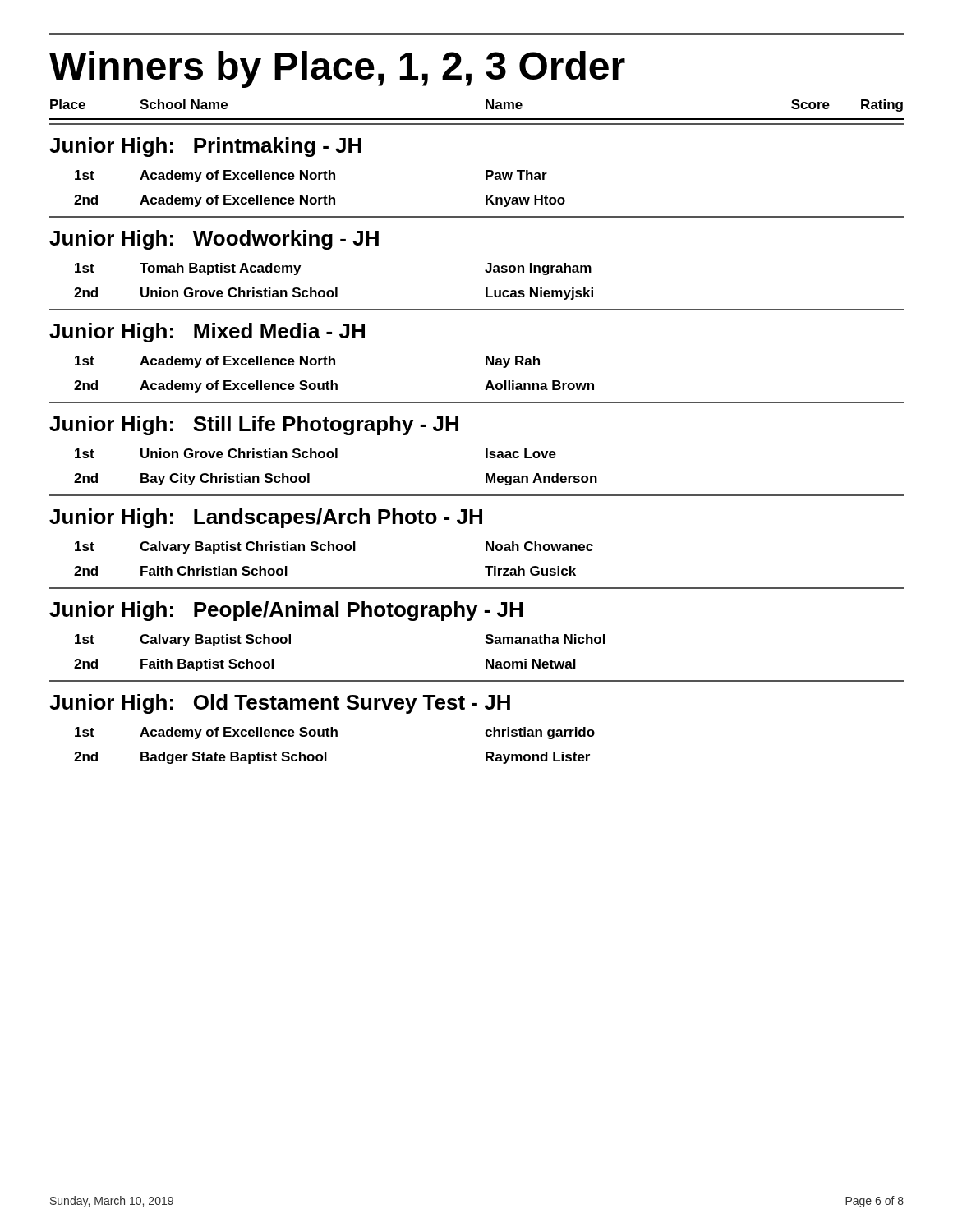Find the region starting "1st Calvary Baptist School Samanatha Nichol"

(219, 640)
